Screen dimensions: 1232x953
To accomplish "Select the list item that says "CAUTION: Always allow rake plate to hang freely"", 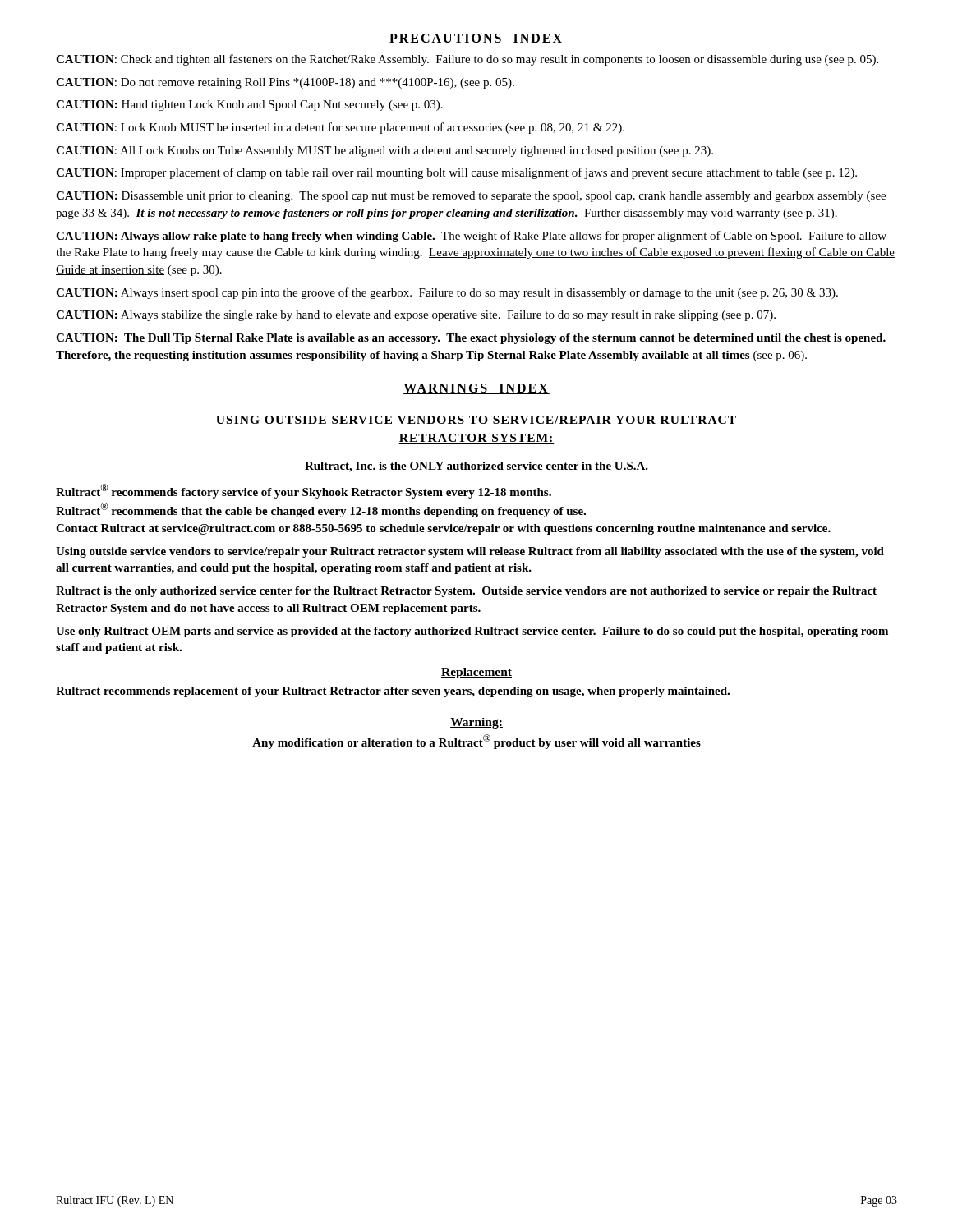I will tap(476, 253).
